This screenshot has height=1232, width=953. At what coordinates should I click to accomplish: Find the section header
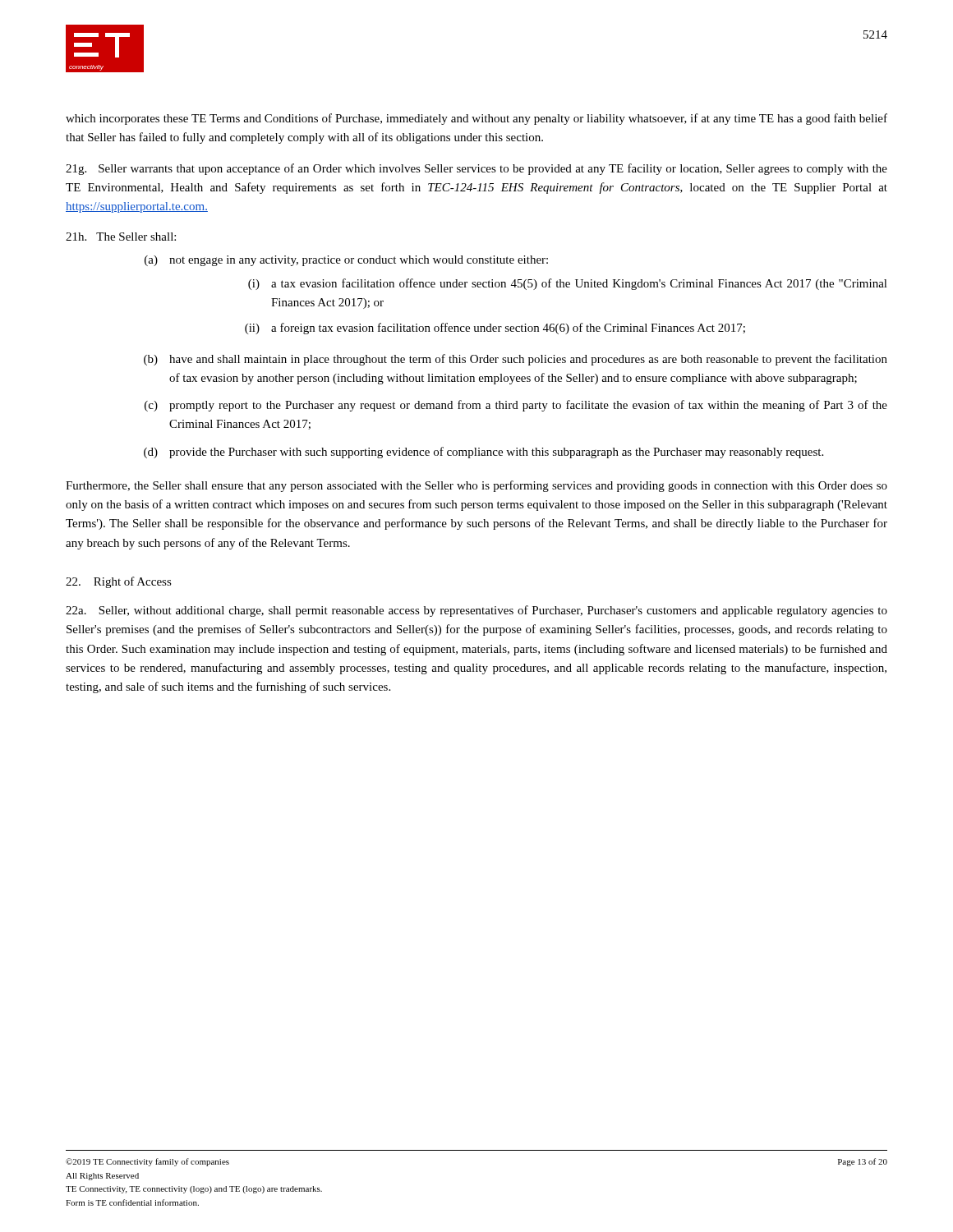point(119,581)
